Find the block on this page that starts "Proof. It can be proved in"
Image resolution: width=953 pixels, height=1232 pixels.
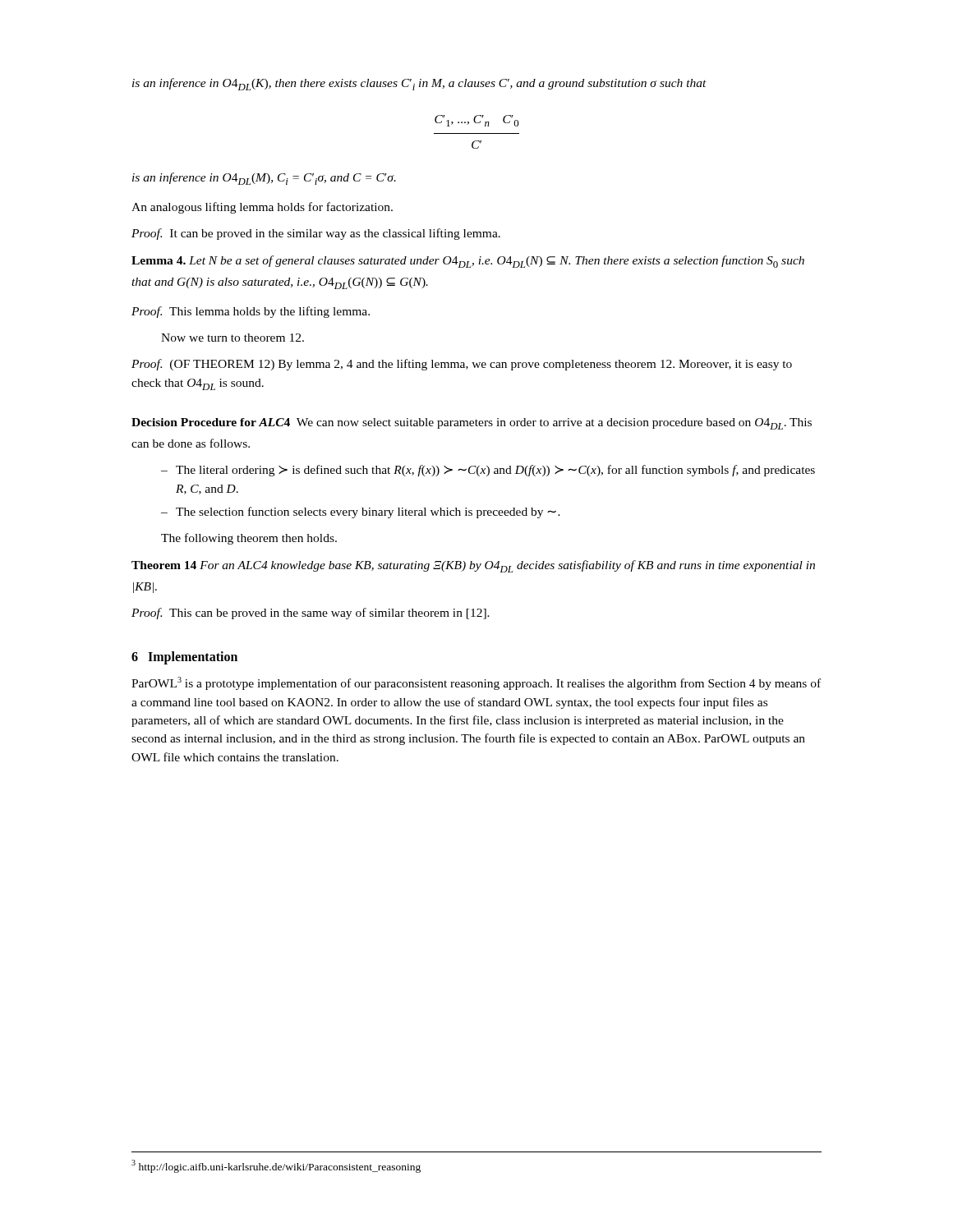[x=316, y=233]
